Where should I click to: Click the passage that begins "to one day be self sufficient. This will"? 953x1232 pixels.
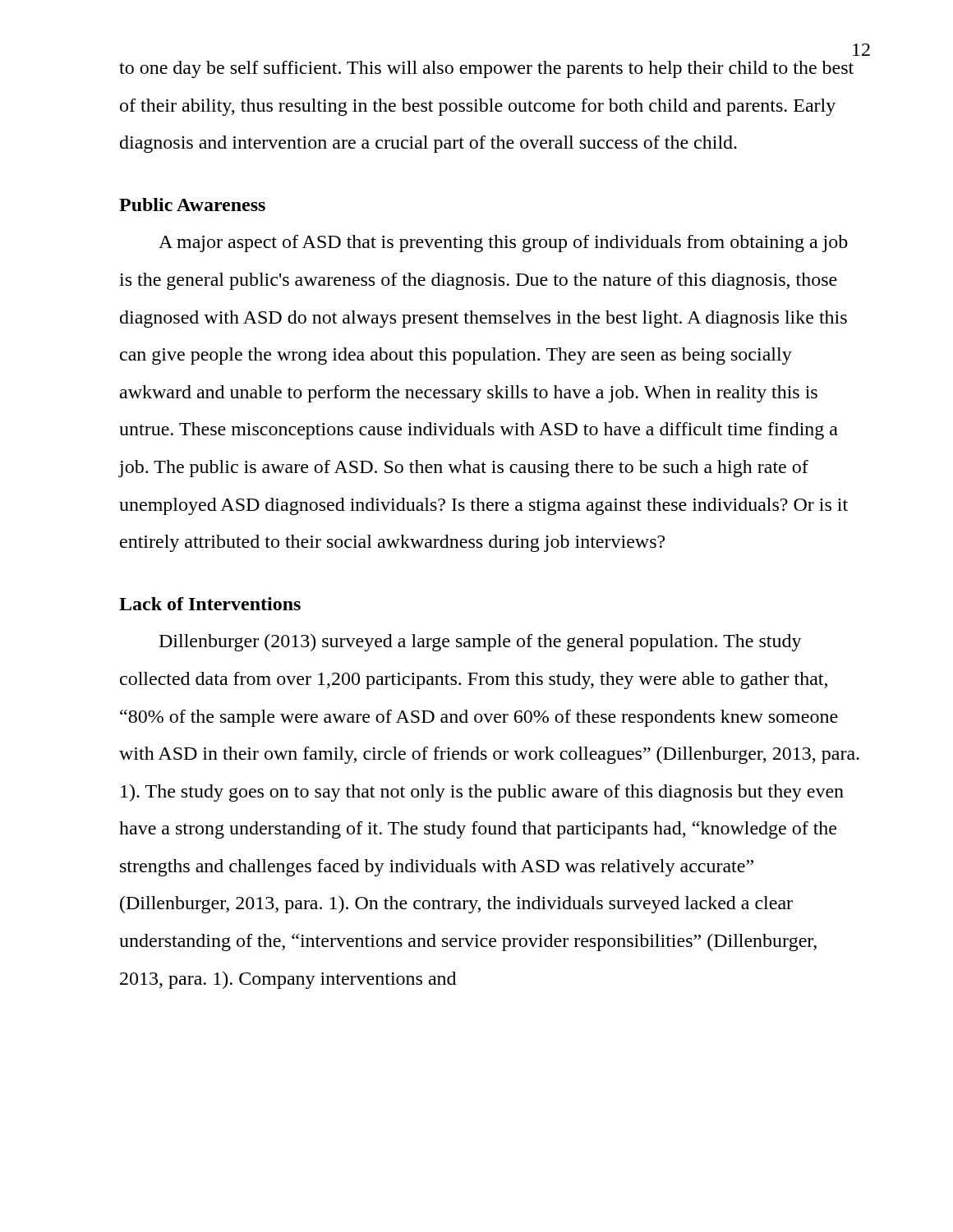click(486, 105)
